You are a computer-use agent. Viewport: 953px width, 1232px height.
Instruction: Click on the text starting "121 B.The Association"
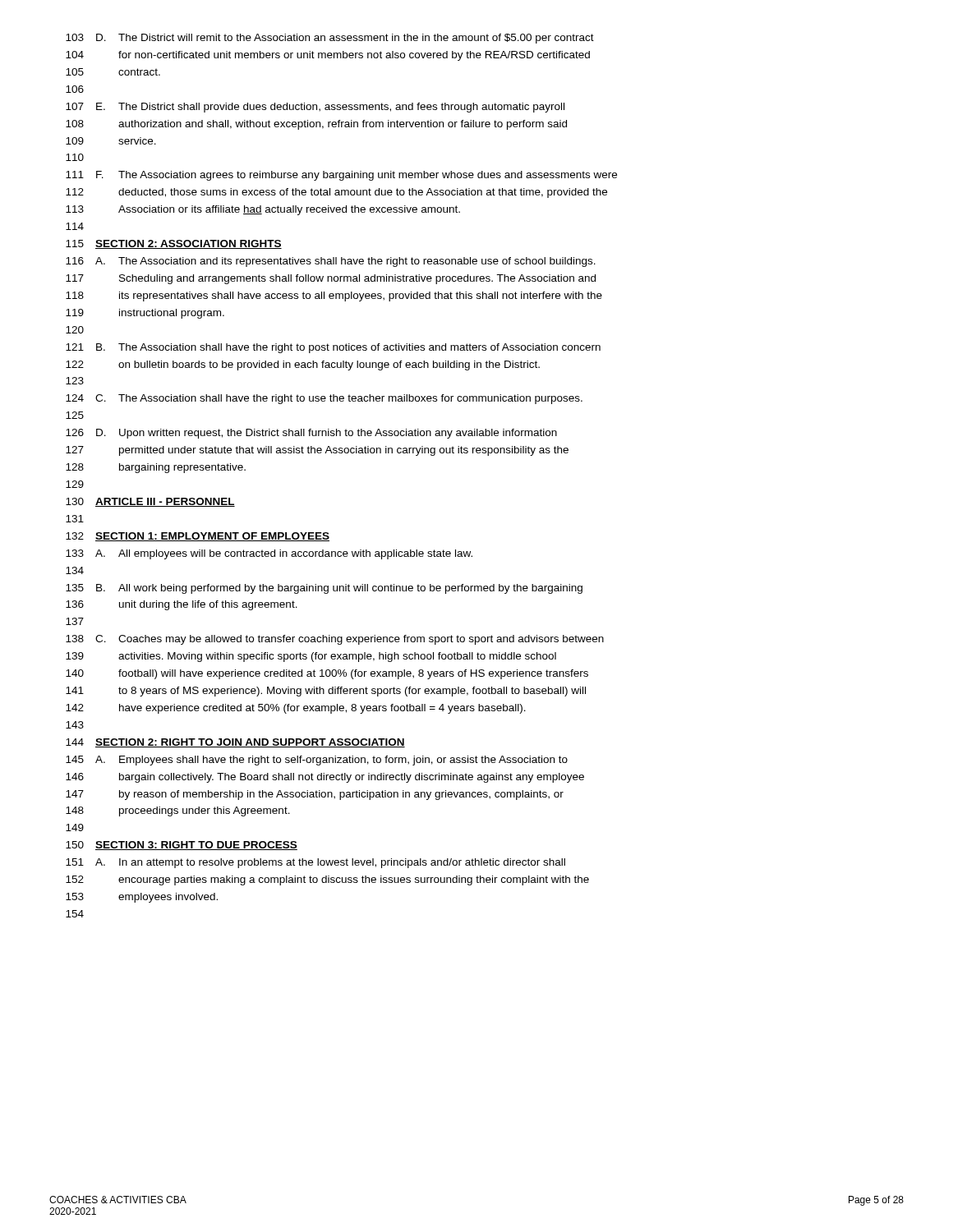point(476,356)
